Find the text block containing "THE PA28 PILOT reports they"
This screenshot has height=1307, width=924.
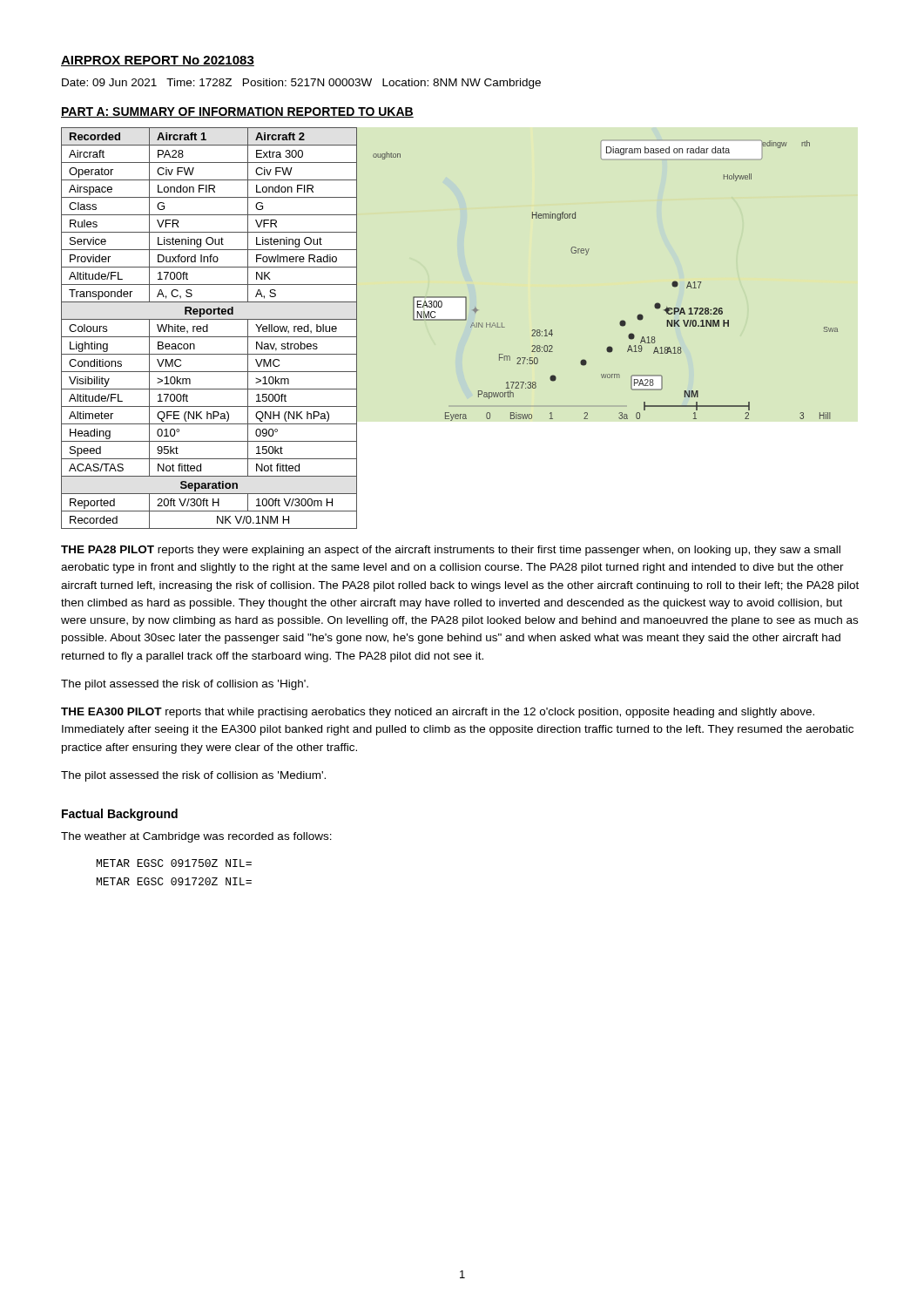[x=460, y=602]
